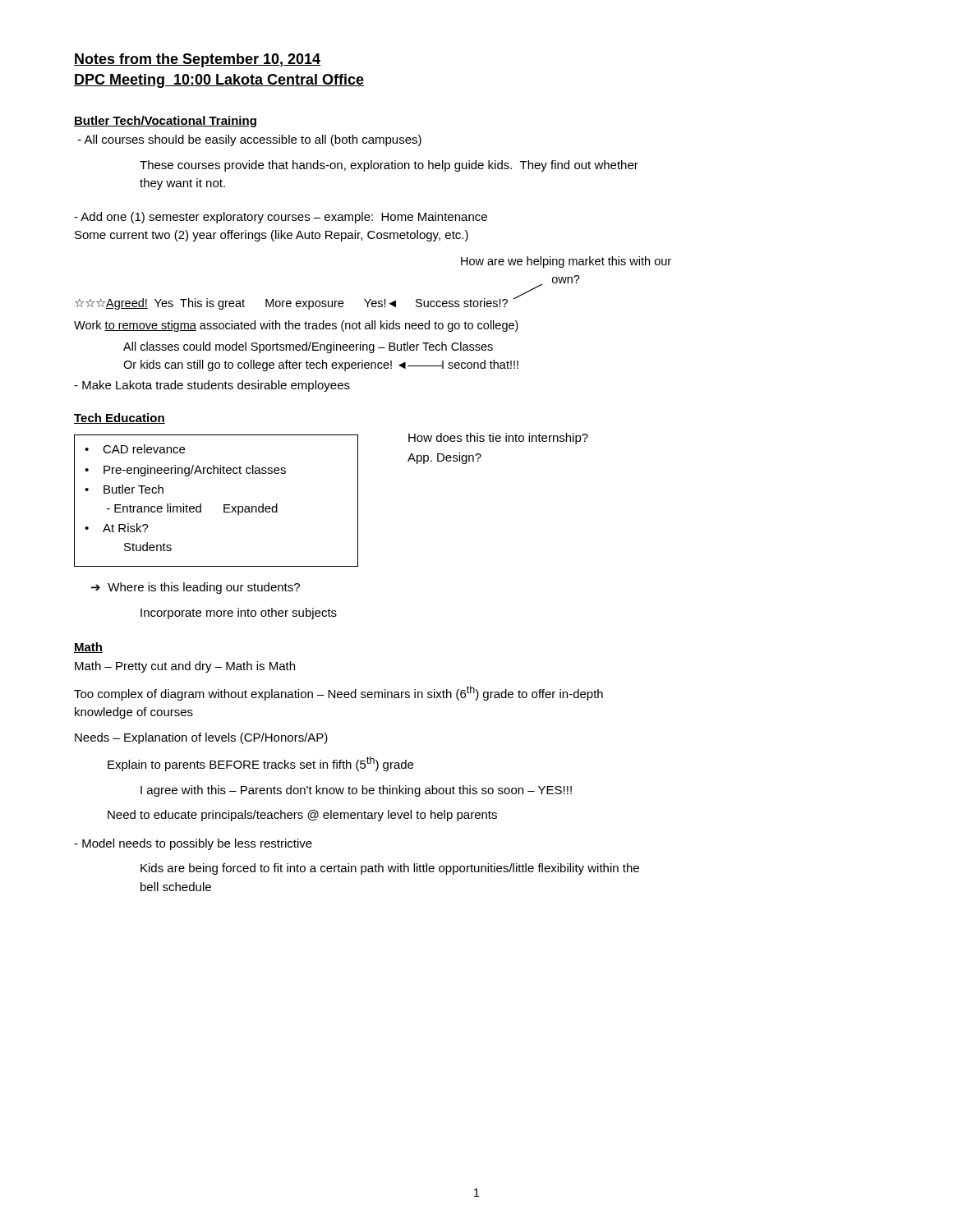The image size is (953, 1232).
Task: Select the section header with the text "Butler Tech/Vocational Training"
Action: pos(165,121)
